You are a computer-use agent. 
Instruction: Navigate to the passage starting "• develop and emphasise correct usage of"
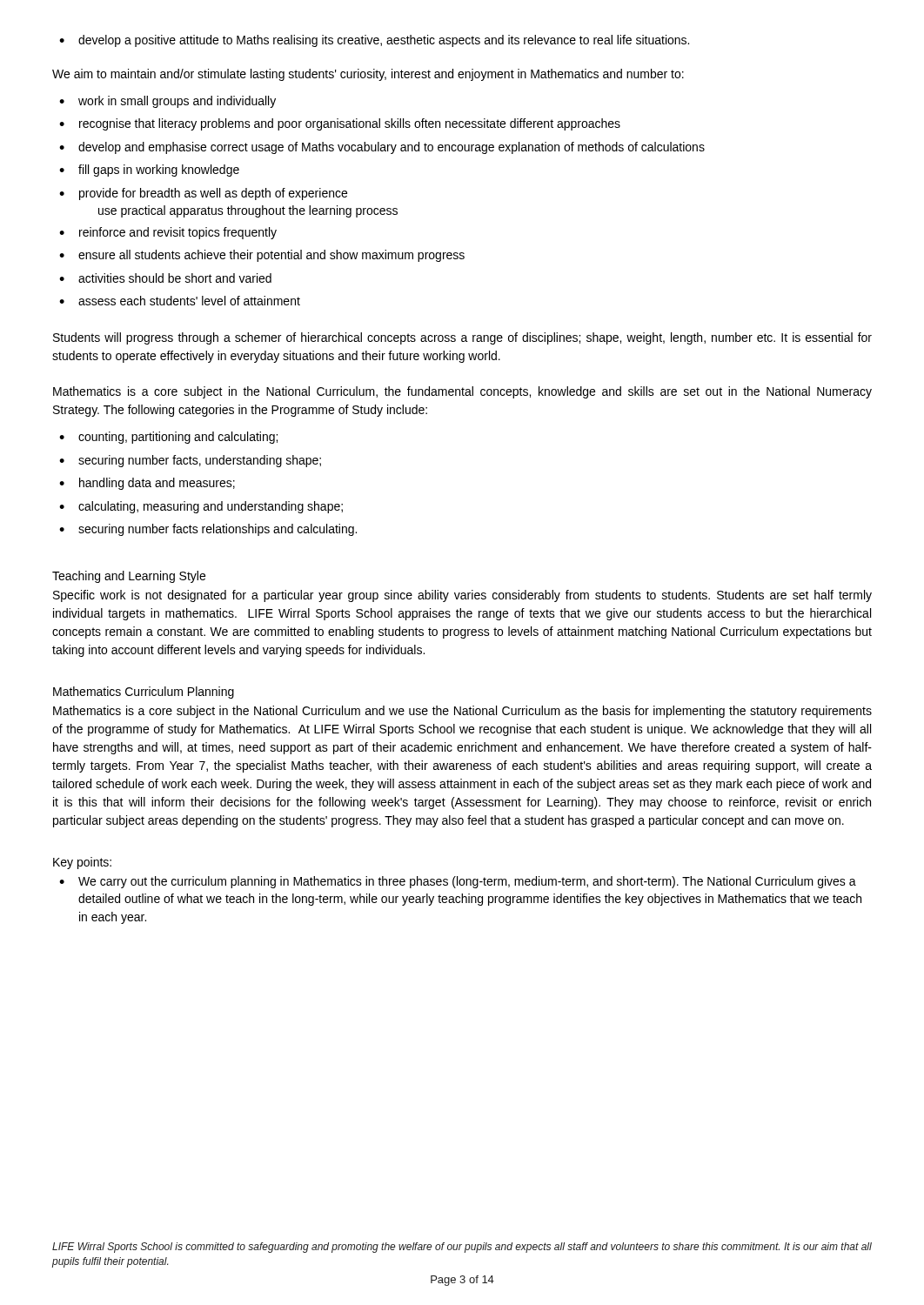(x=465, y=148)
